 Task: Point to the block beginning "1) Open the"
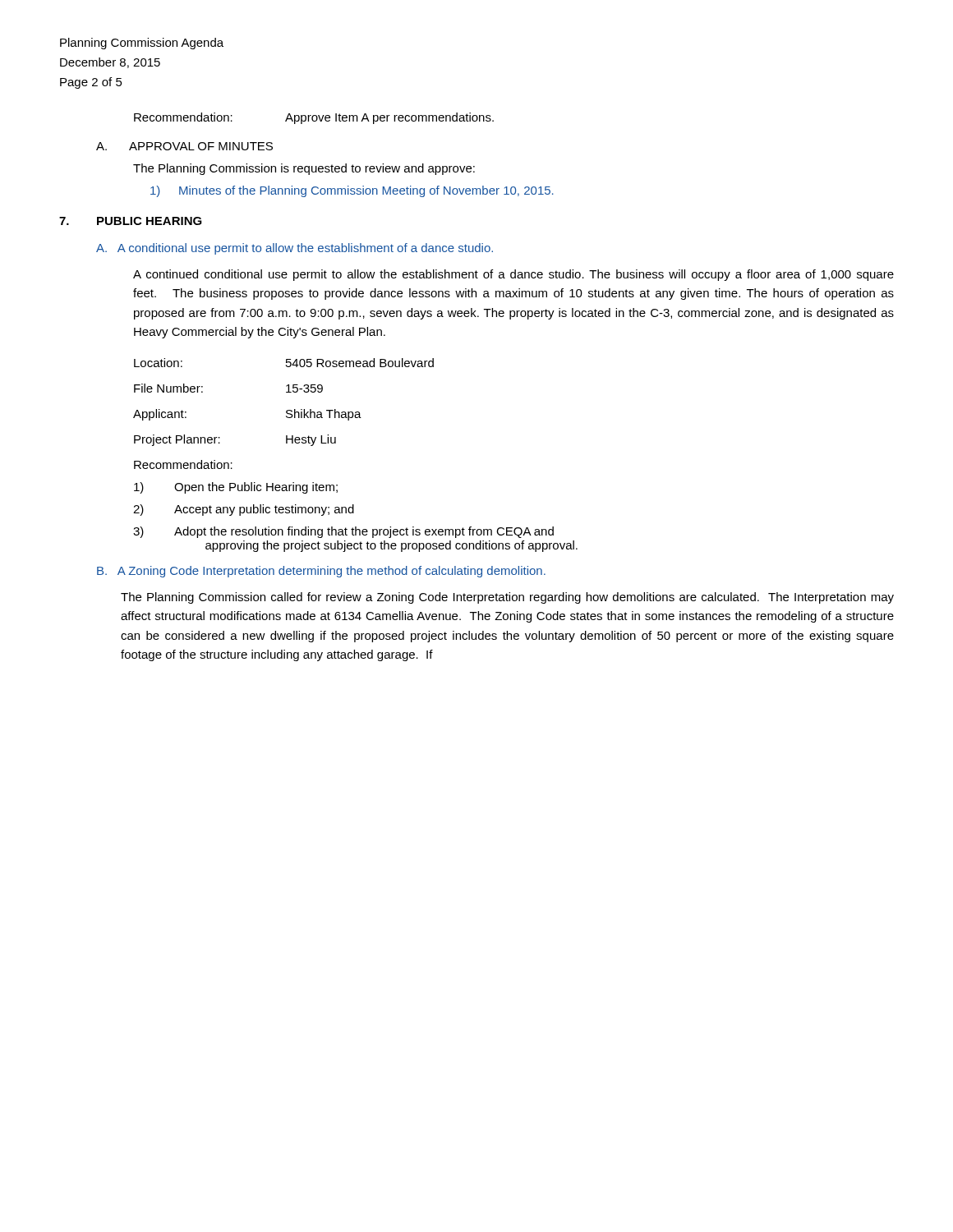click(x=236, y=487)
